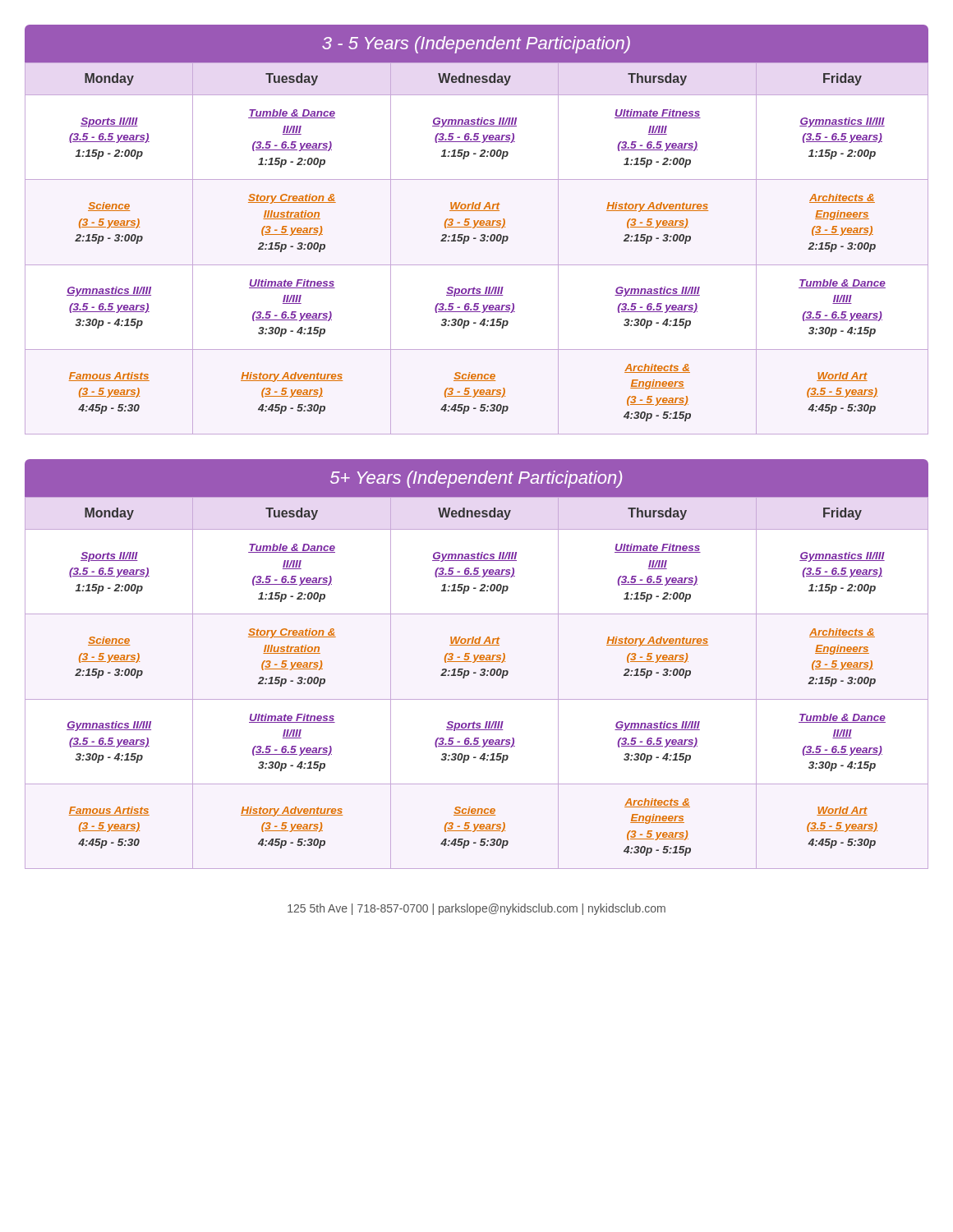Click on the section header that reads "3 - 5 Years (Independent Participation)"
This screenshot has width=953, height=1232.
pyautogui.click(x=476, y=43)
